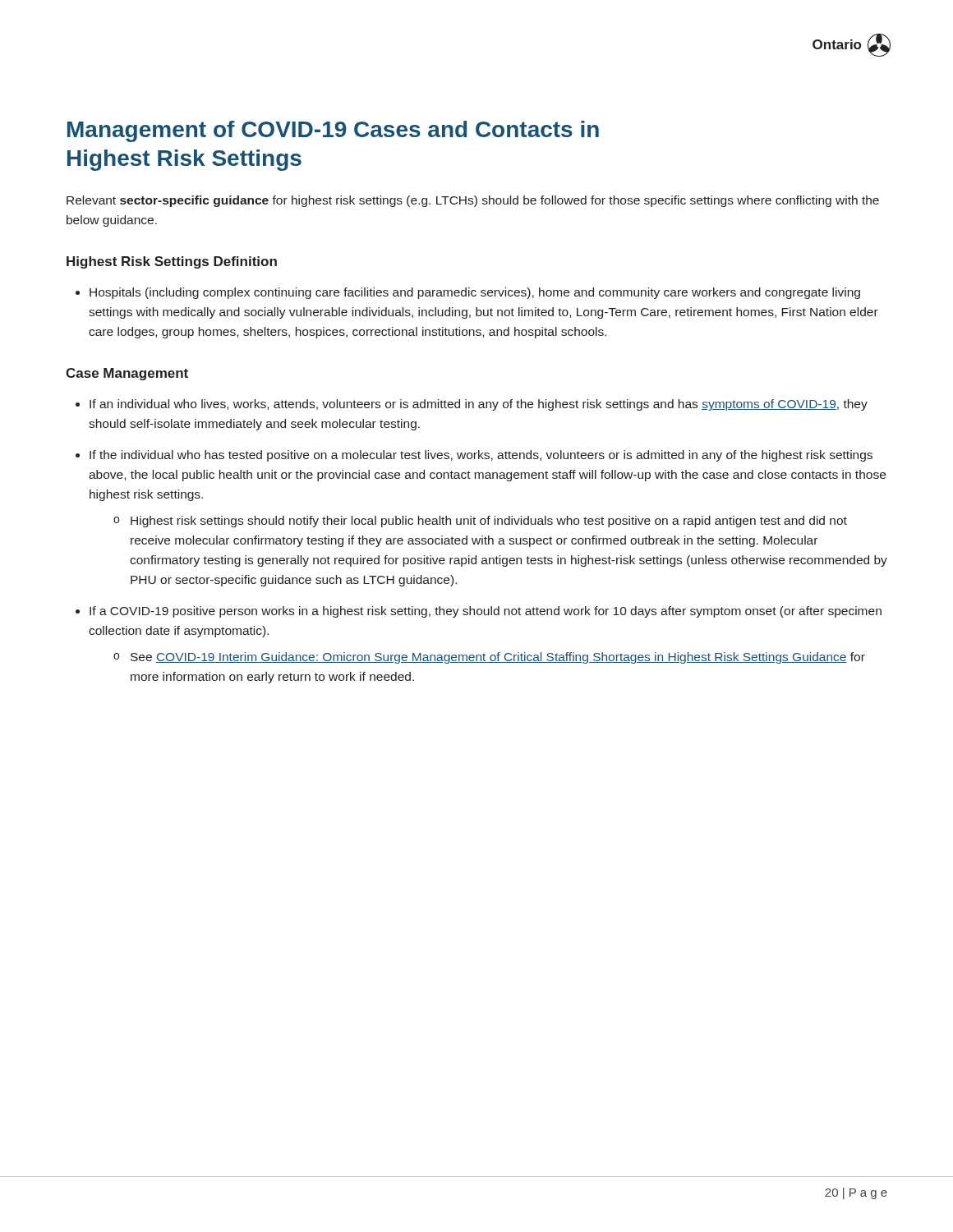Viewport: 953px width, 1232px height.
Task: Select the list item that says "If a COVID-19"
Action: [x=476, y=644]
